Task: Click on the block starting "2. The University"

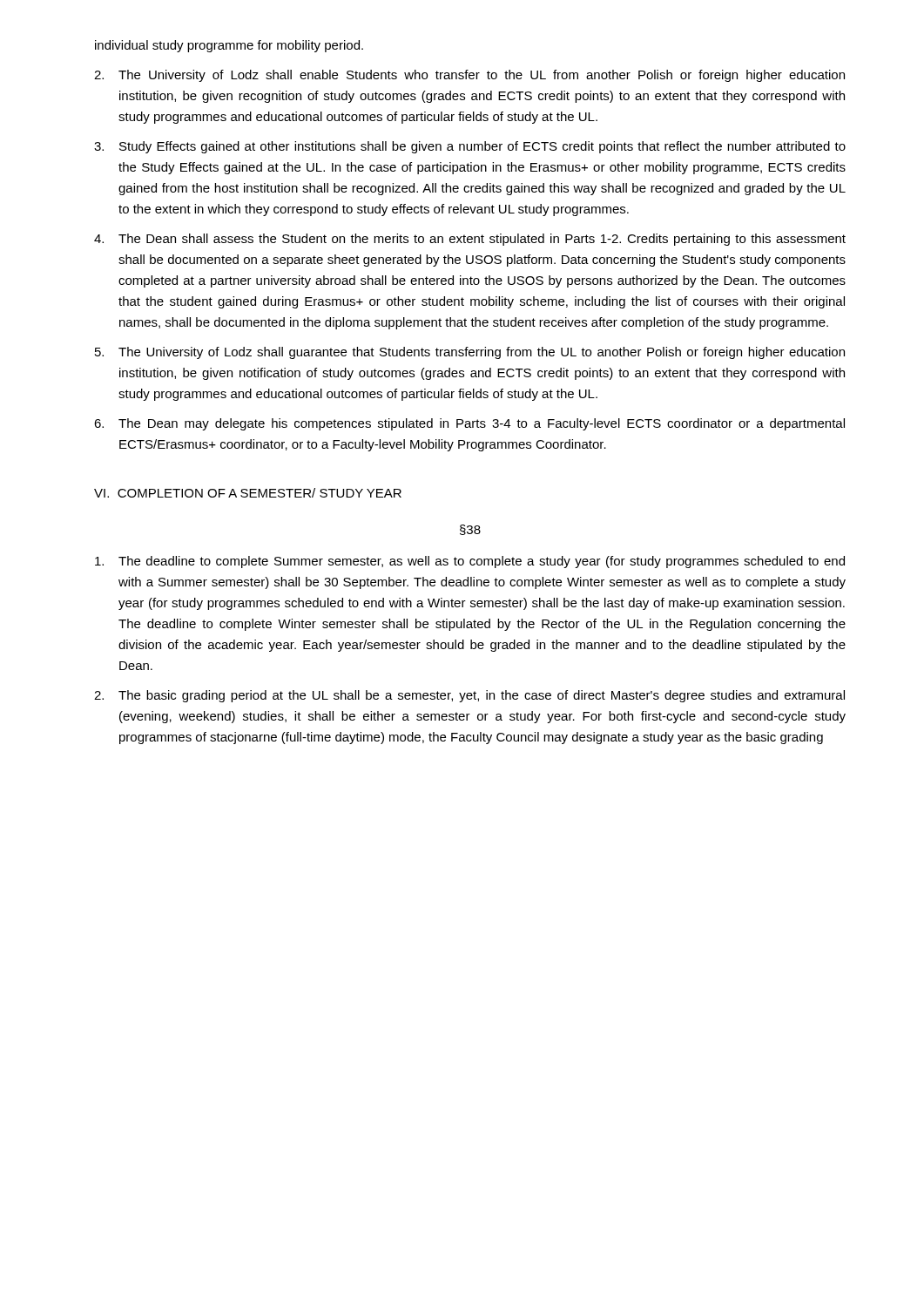Action: click(470, 96)
